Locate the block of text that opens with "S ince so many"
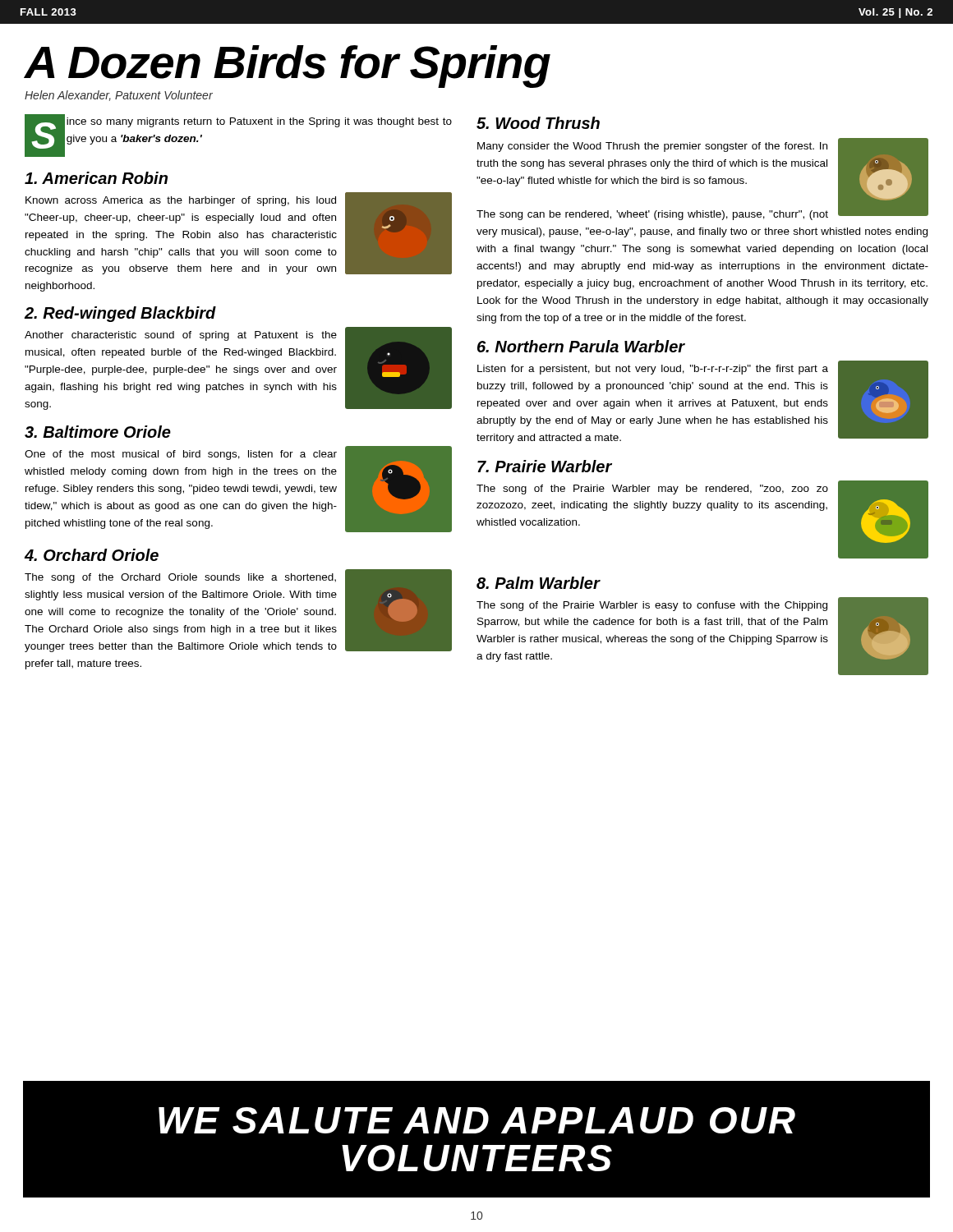This screenshot has width=953, height=1232. pos(238,135)
